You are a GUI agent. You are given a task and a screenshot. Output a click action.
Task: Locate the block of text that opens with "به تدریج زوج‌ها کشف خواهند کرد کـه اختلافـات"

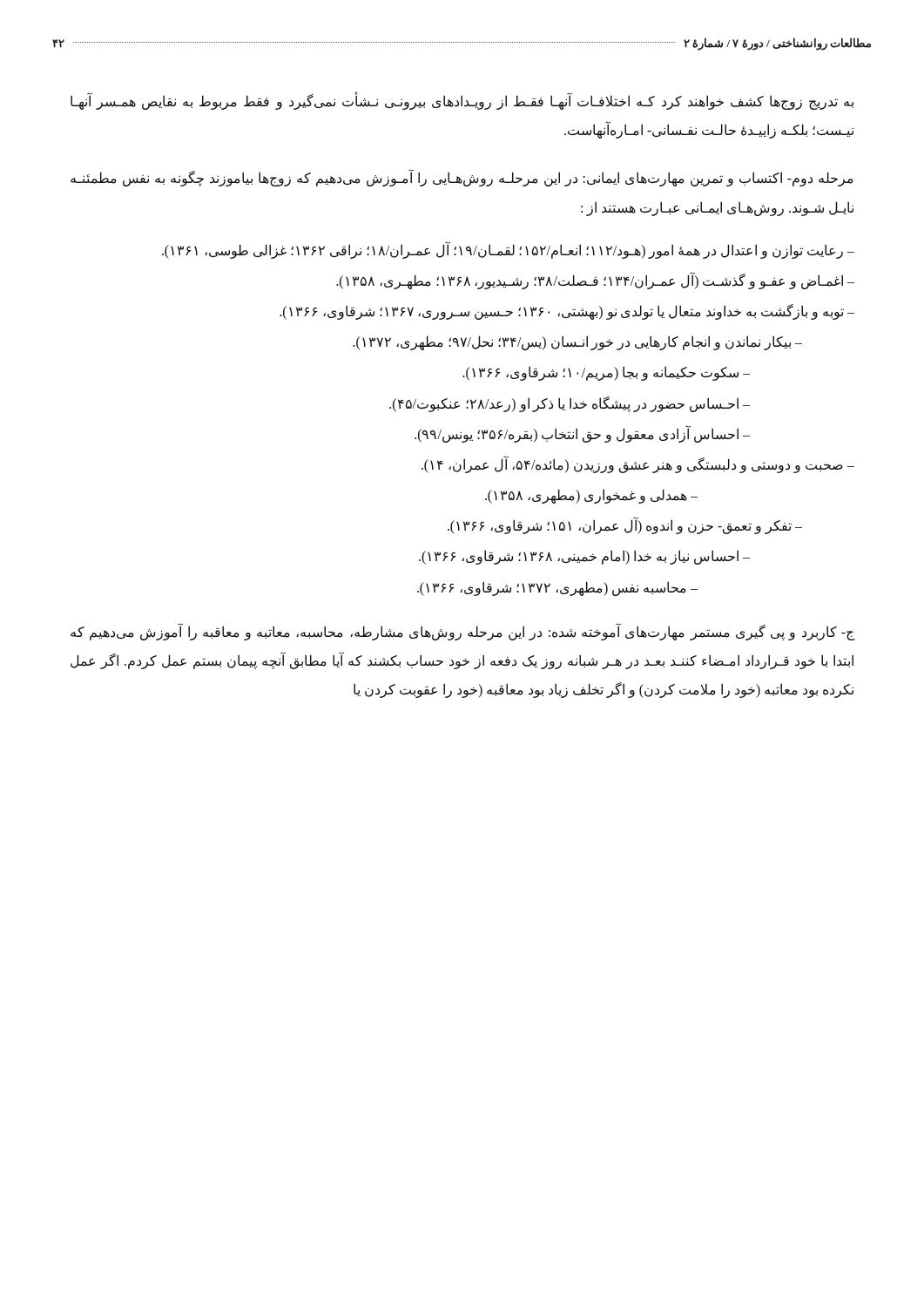click(462, 116)
